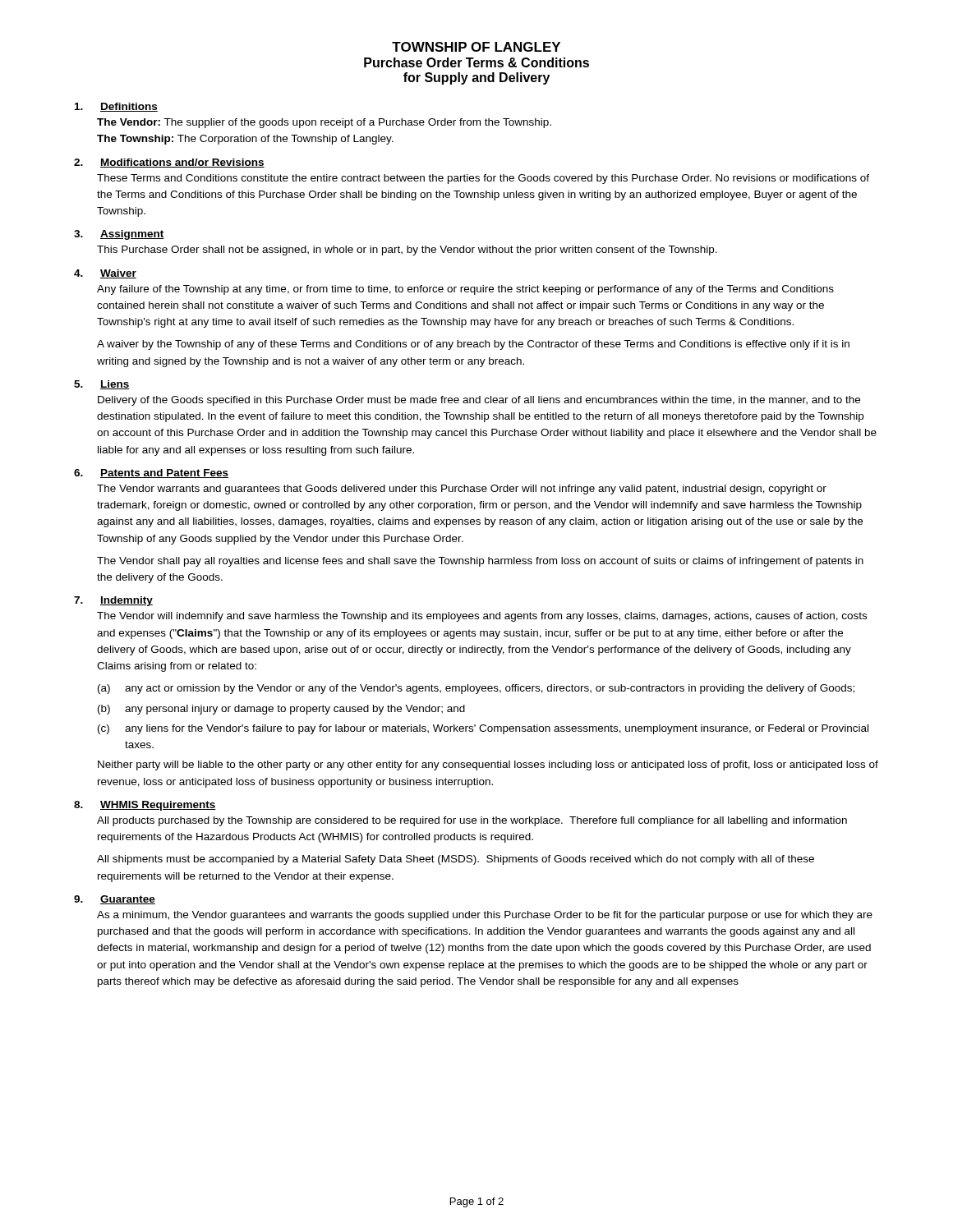
Task: Find the text block starting "5. Liens Delivery of the Goods specified in"
Action: [x=476, y=418]
